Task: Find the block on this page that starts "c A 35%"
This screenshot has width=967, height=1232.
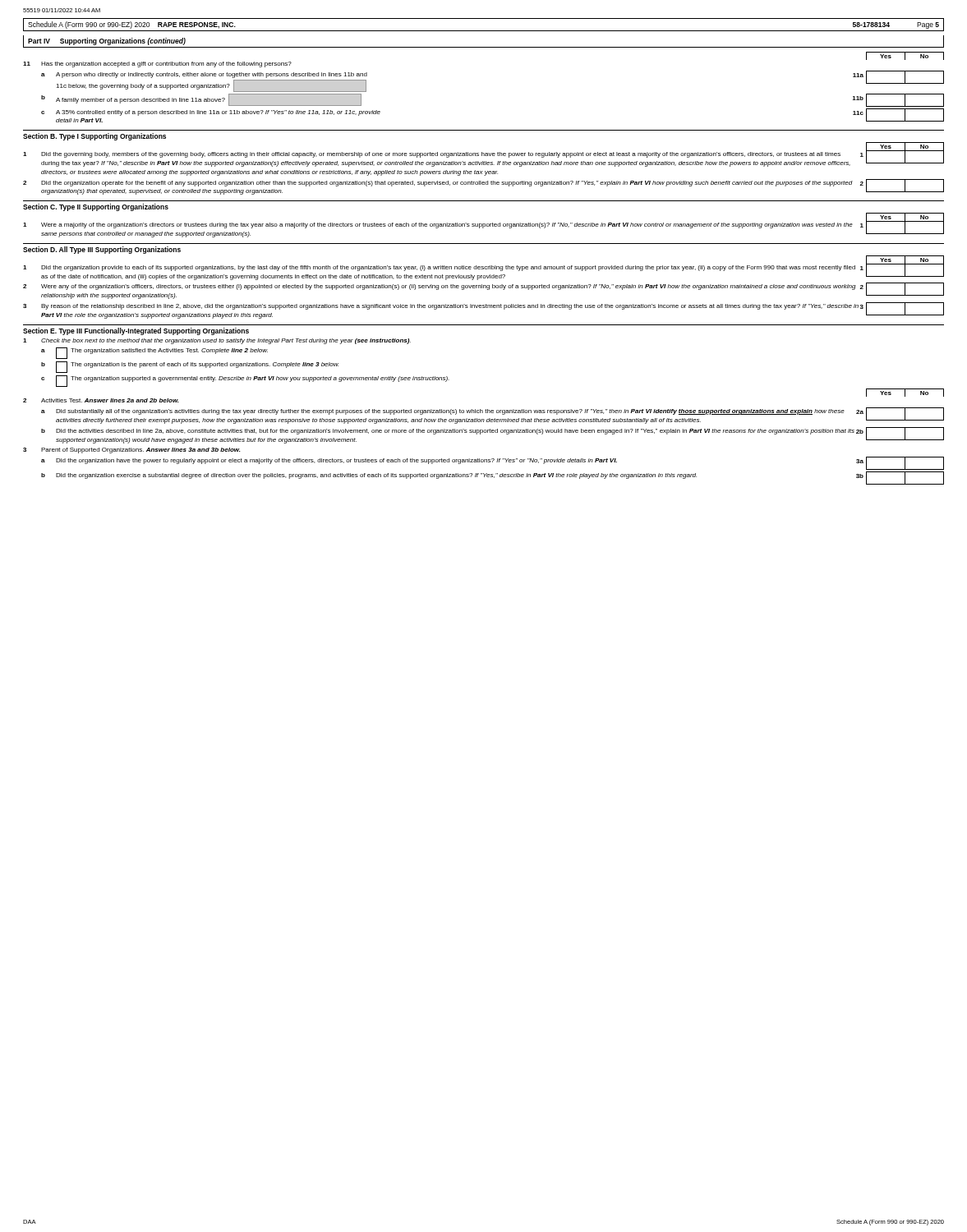Action: [x=115, y=114]
